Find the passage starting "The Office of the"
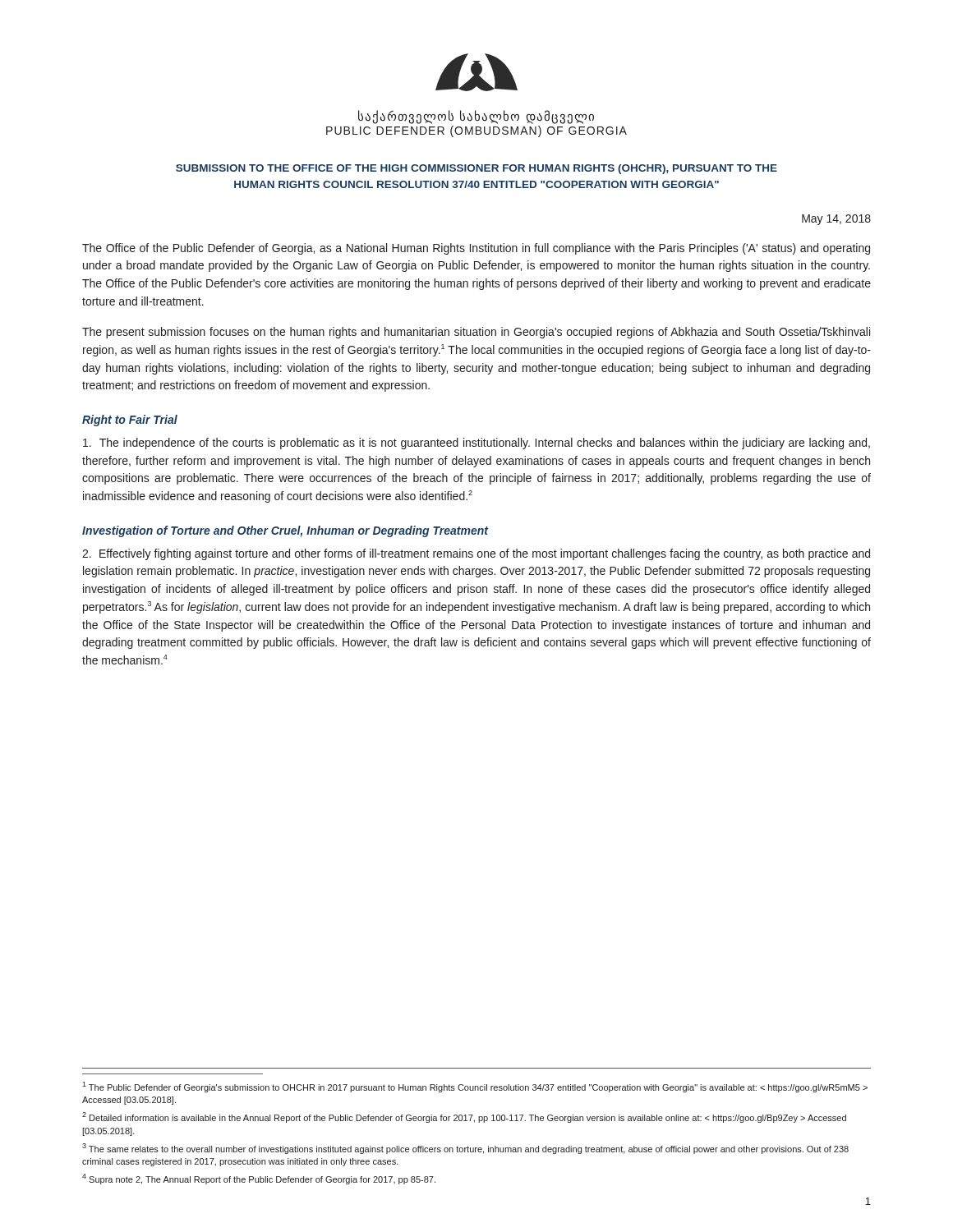This screenshot has height=1232, width=953. coord(476,274)
